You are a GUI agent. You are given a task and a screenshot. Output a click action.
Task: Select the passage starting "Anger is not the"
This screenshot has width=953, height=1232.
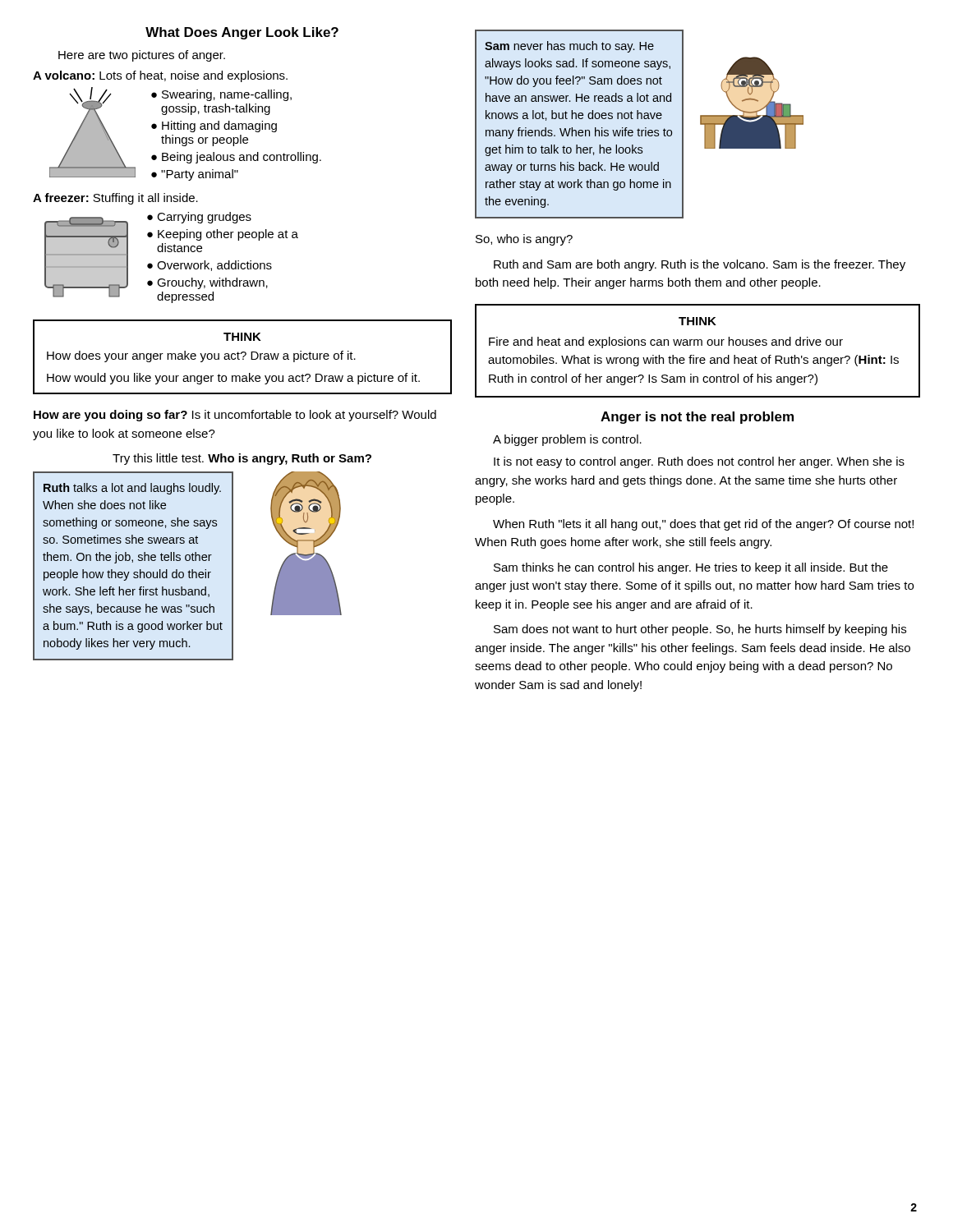pos(698,417)
